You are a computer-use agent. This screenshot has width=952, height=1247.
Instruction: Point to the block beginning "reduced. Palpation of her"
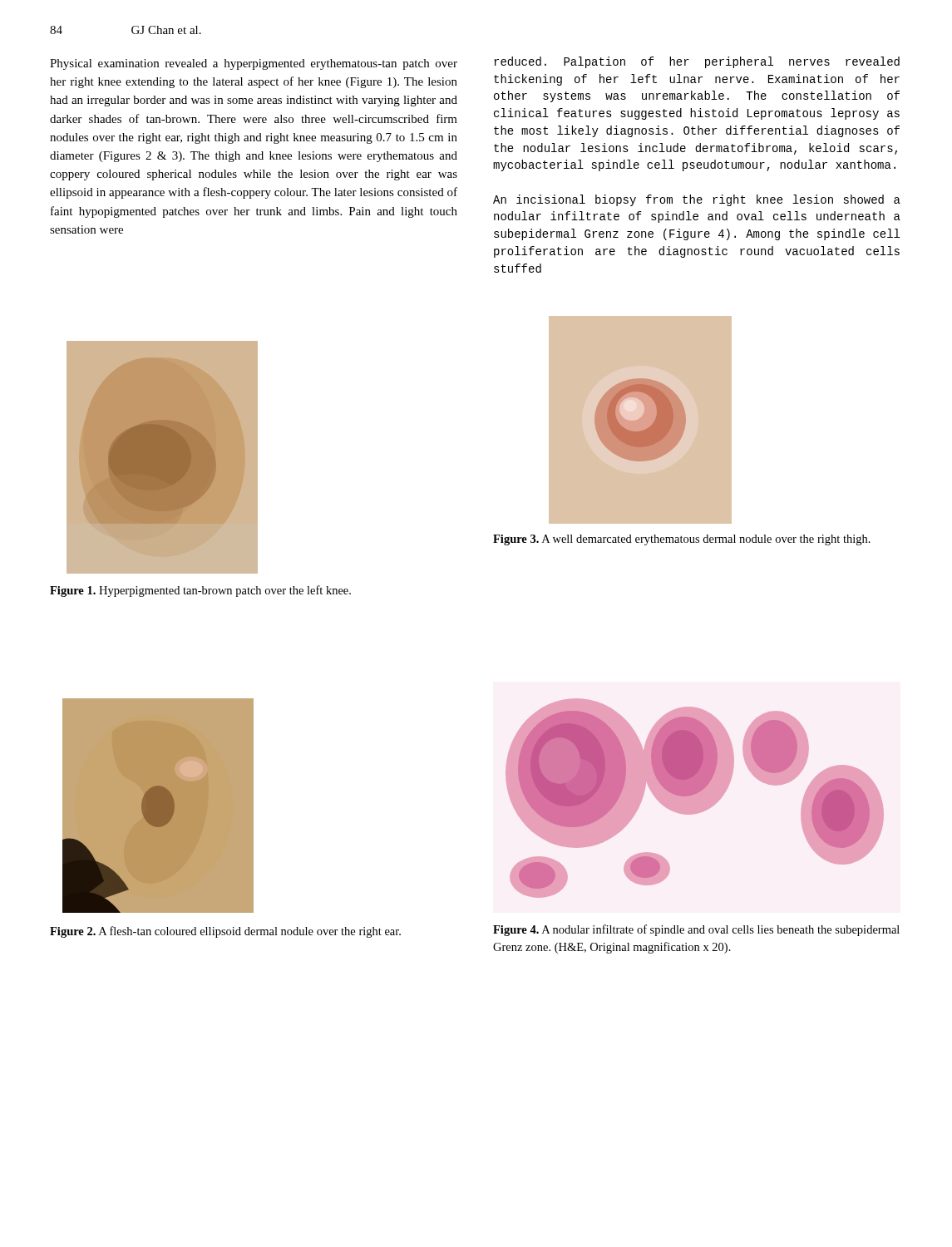coord(697,166)
